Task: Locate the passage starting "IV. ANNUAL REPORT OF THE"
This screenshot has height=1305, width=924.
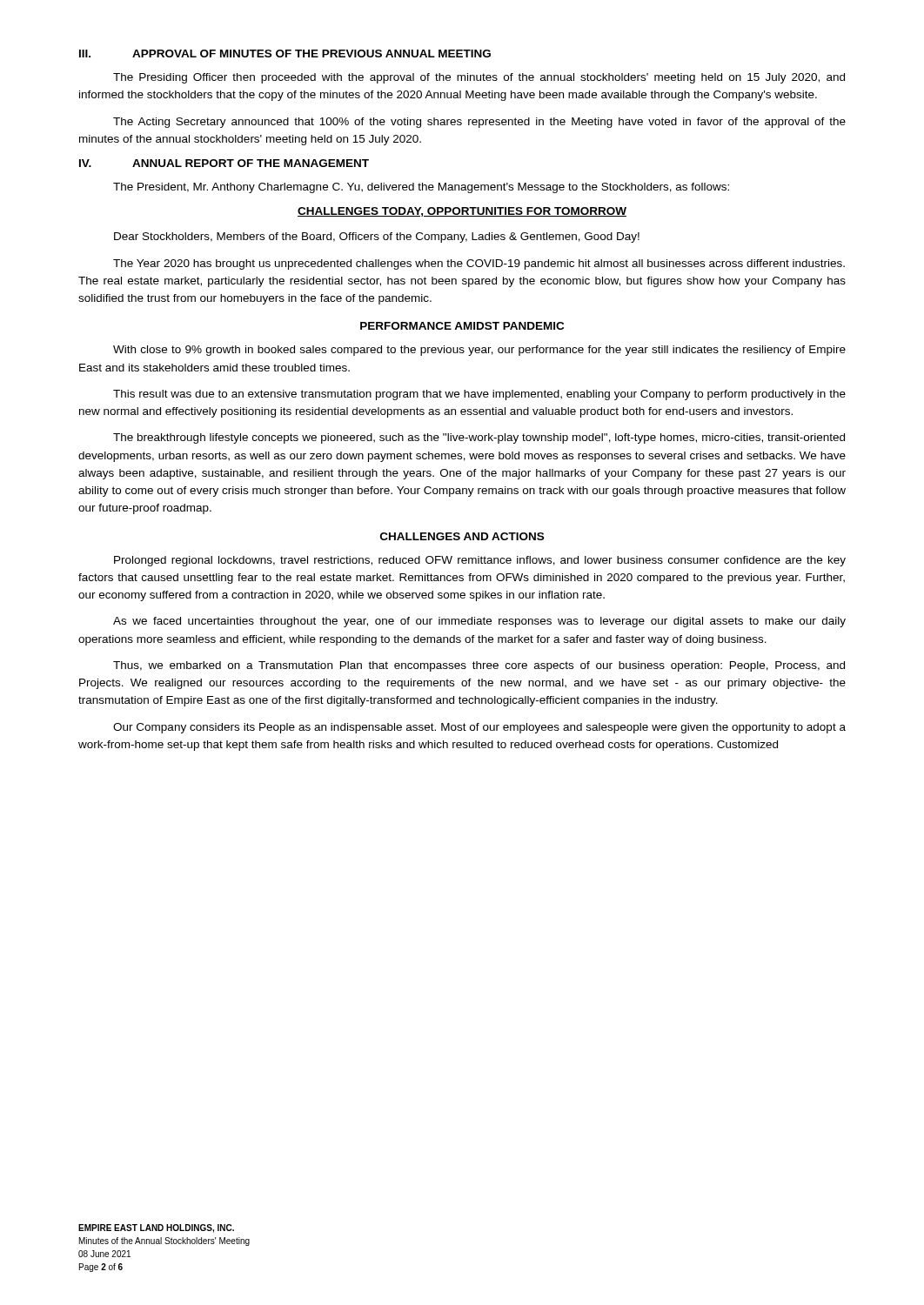Action: tap(224, 163)
